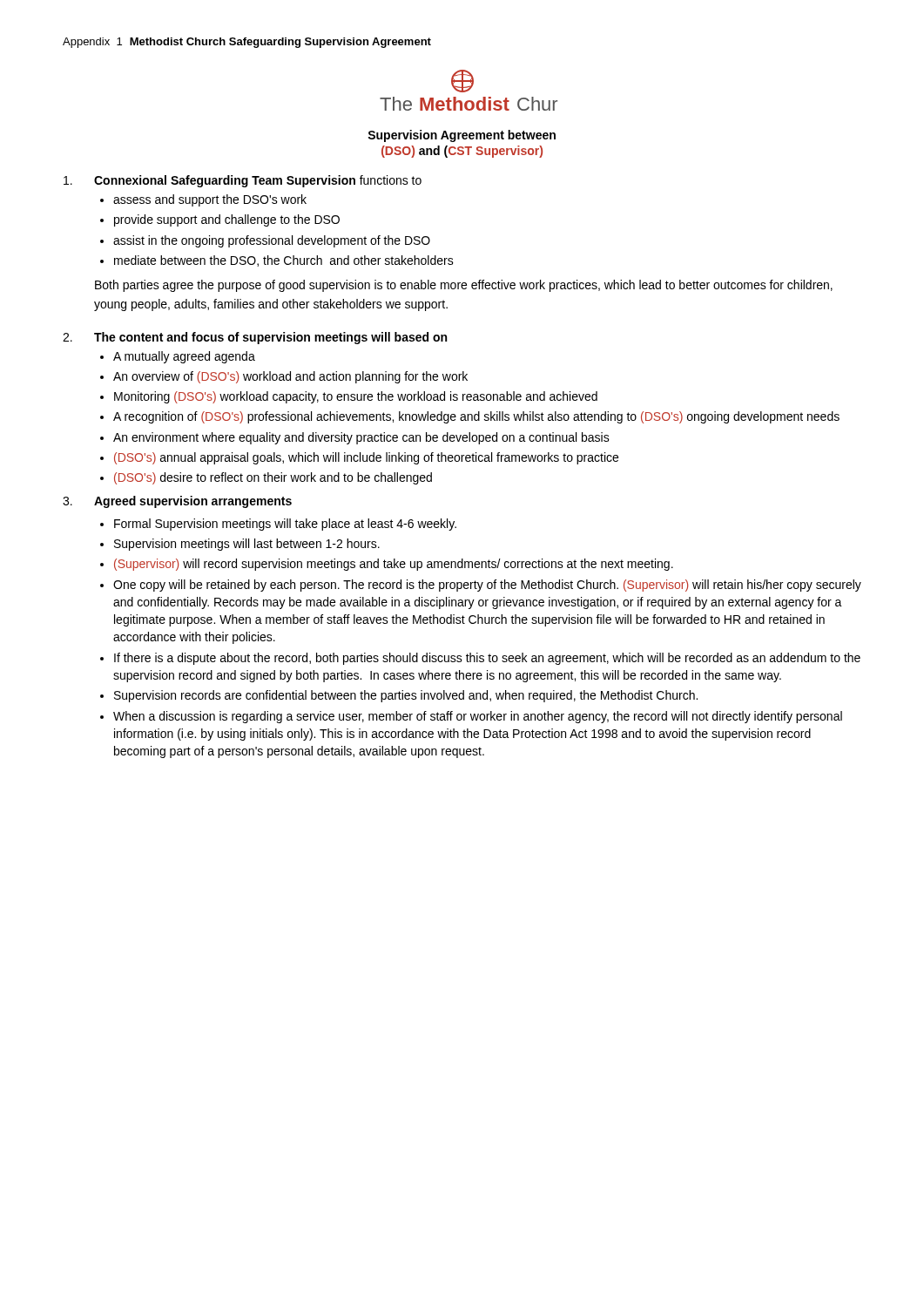
Task: Click on the list item containing "An overview of"
Action: [291, 376]
